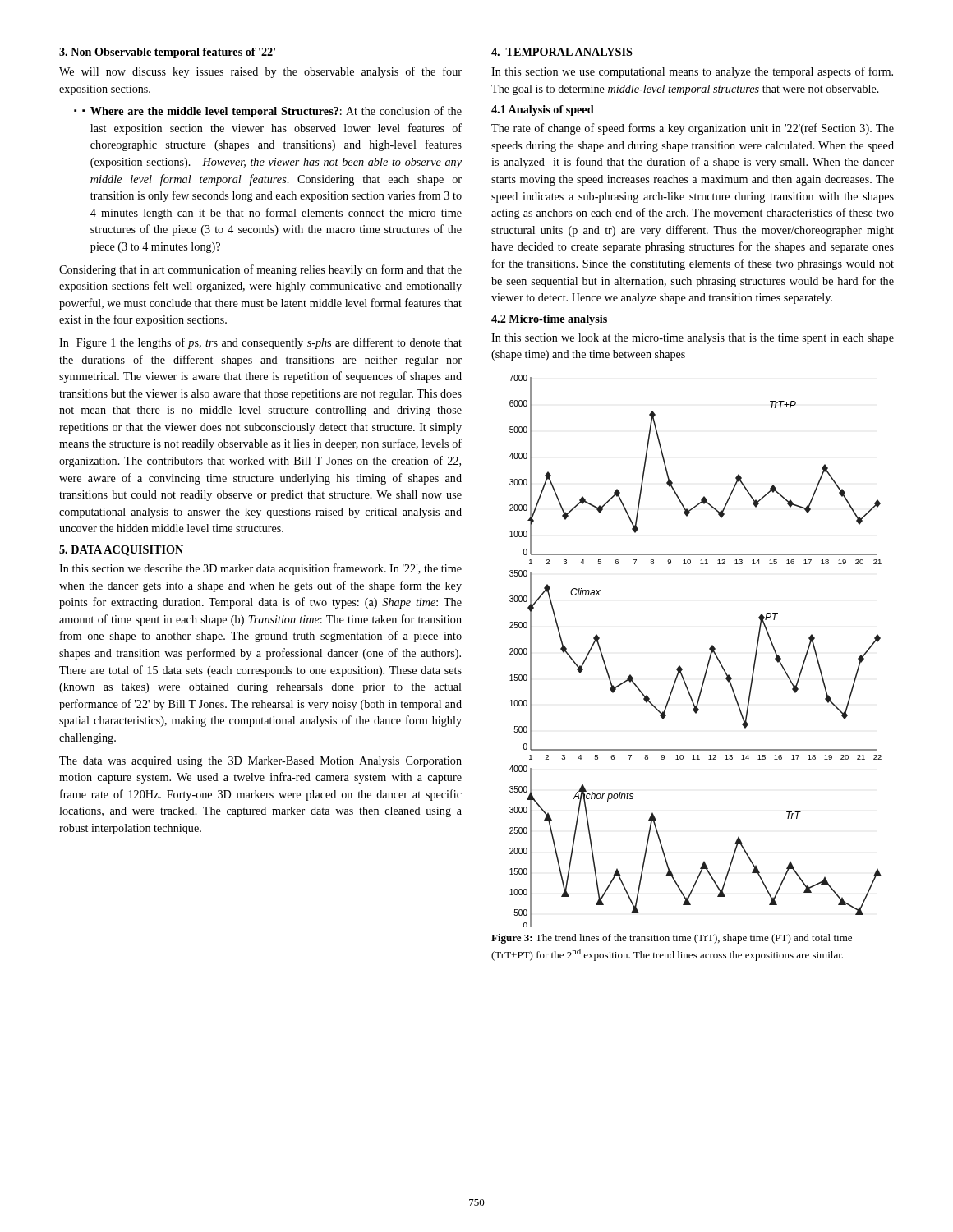Click on the text block starting "4. TEMPORAL ANALYSIS"
953x1232 pixels.
[x=562, y=52]
